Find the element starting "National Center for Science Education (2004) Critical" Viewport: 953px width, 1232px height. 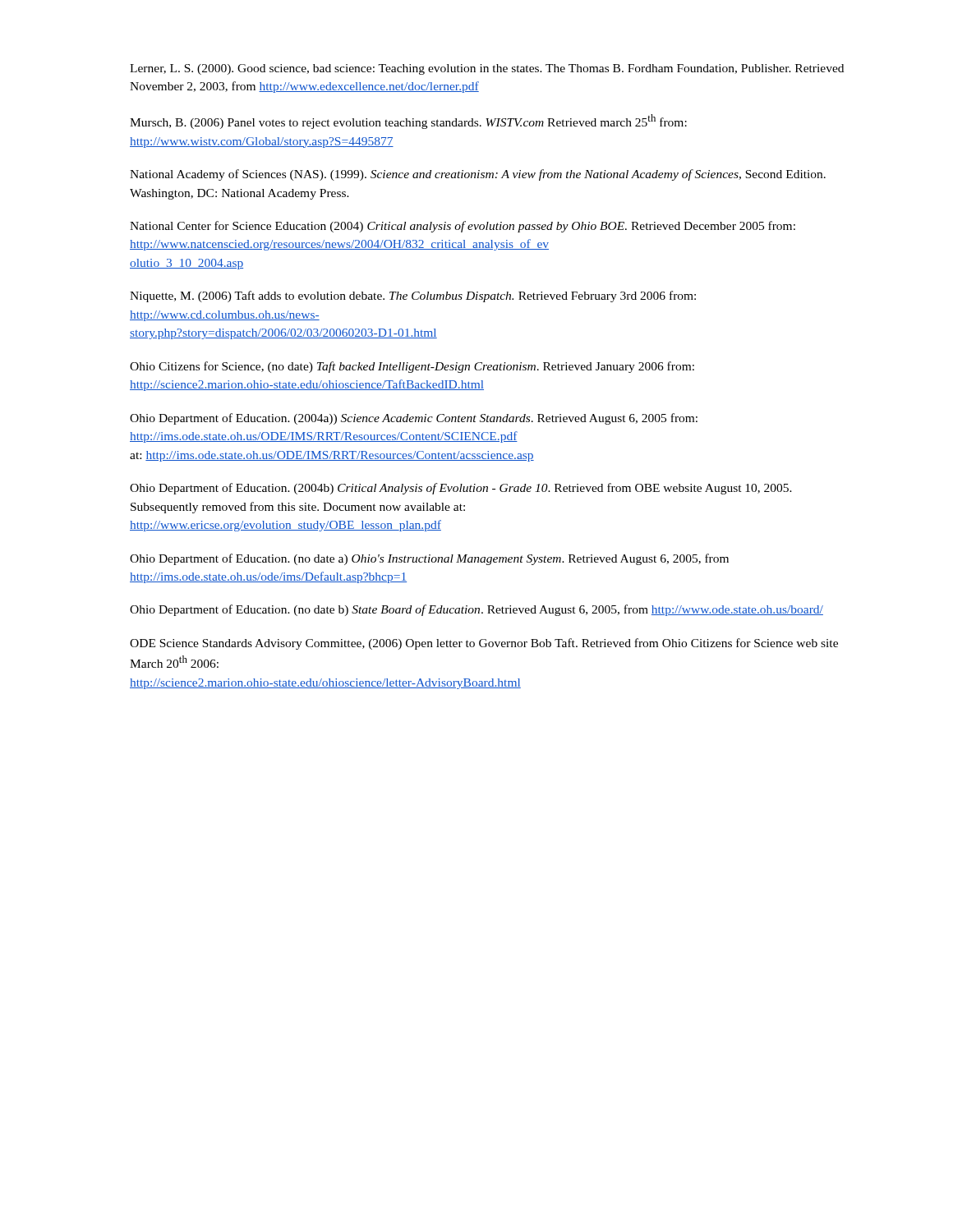(x=476, y=244)
